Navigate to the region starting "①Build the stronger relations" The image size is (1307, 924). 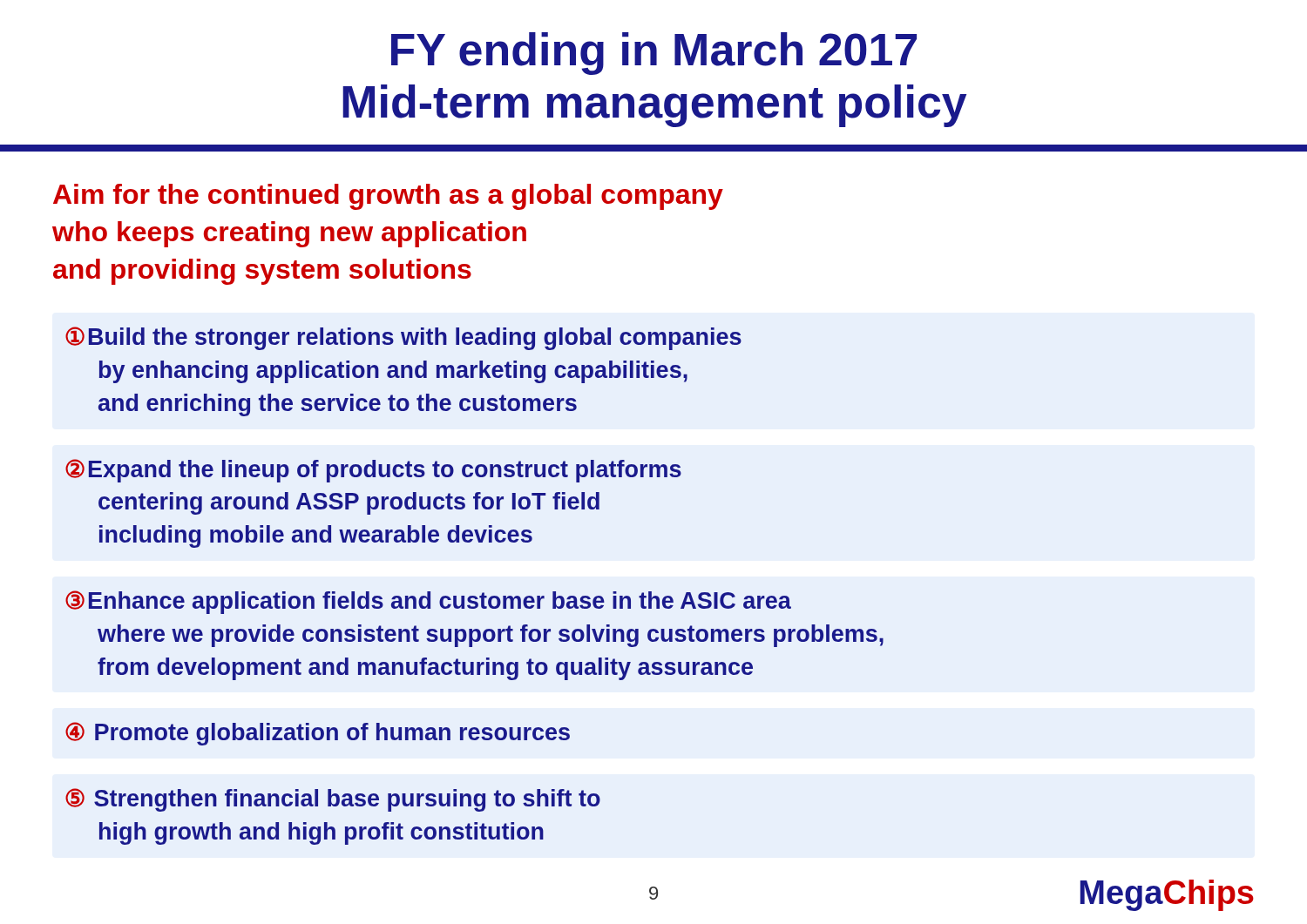(x=403, y=371)
